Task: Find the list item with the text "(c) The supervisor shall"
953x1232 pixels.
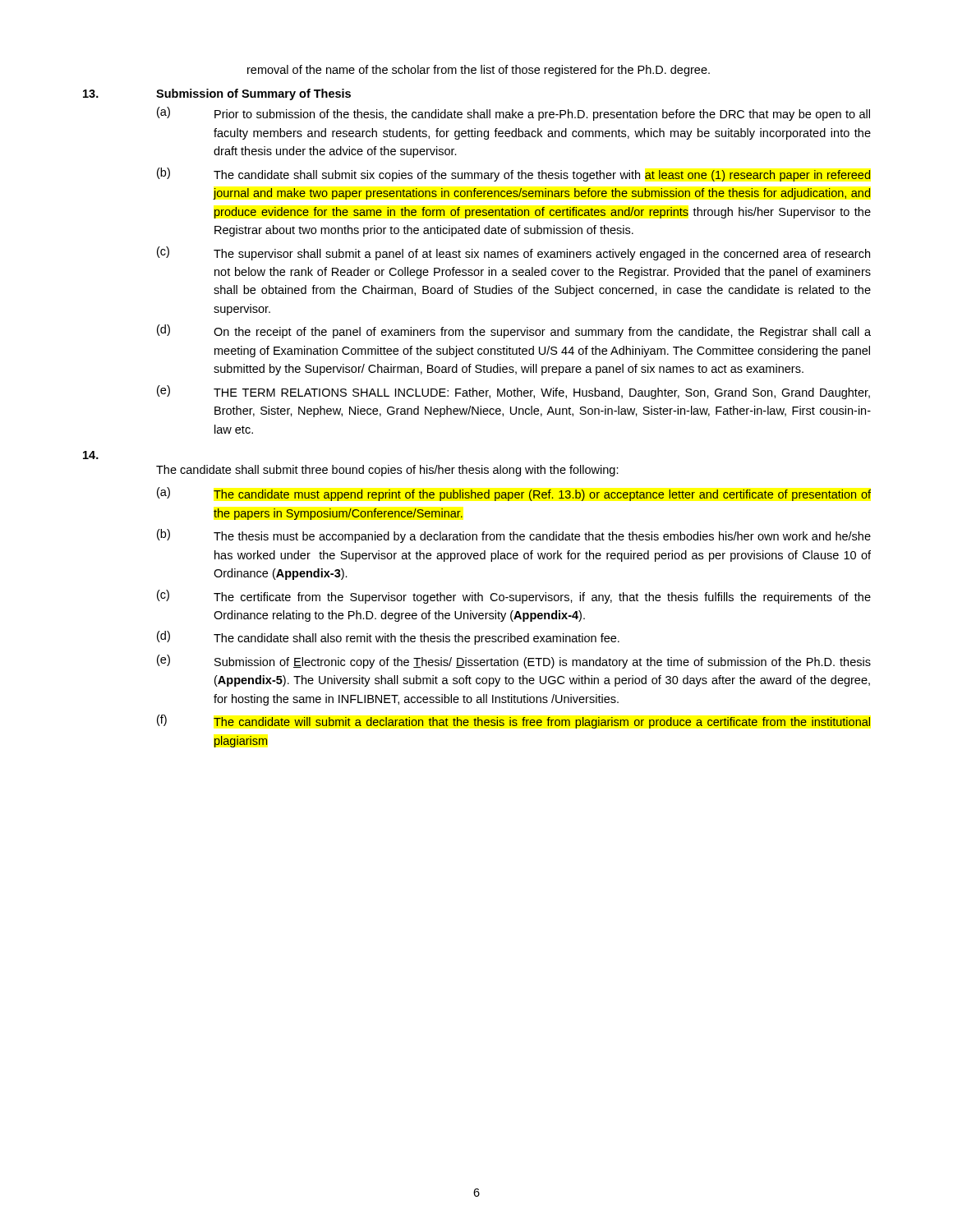Action: 476,281
